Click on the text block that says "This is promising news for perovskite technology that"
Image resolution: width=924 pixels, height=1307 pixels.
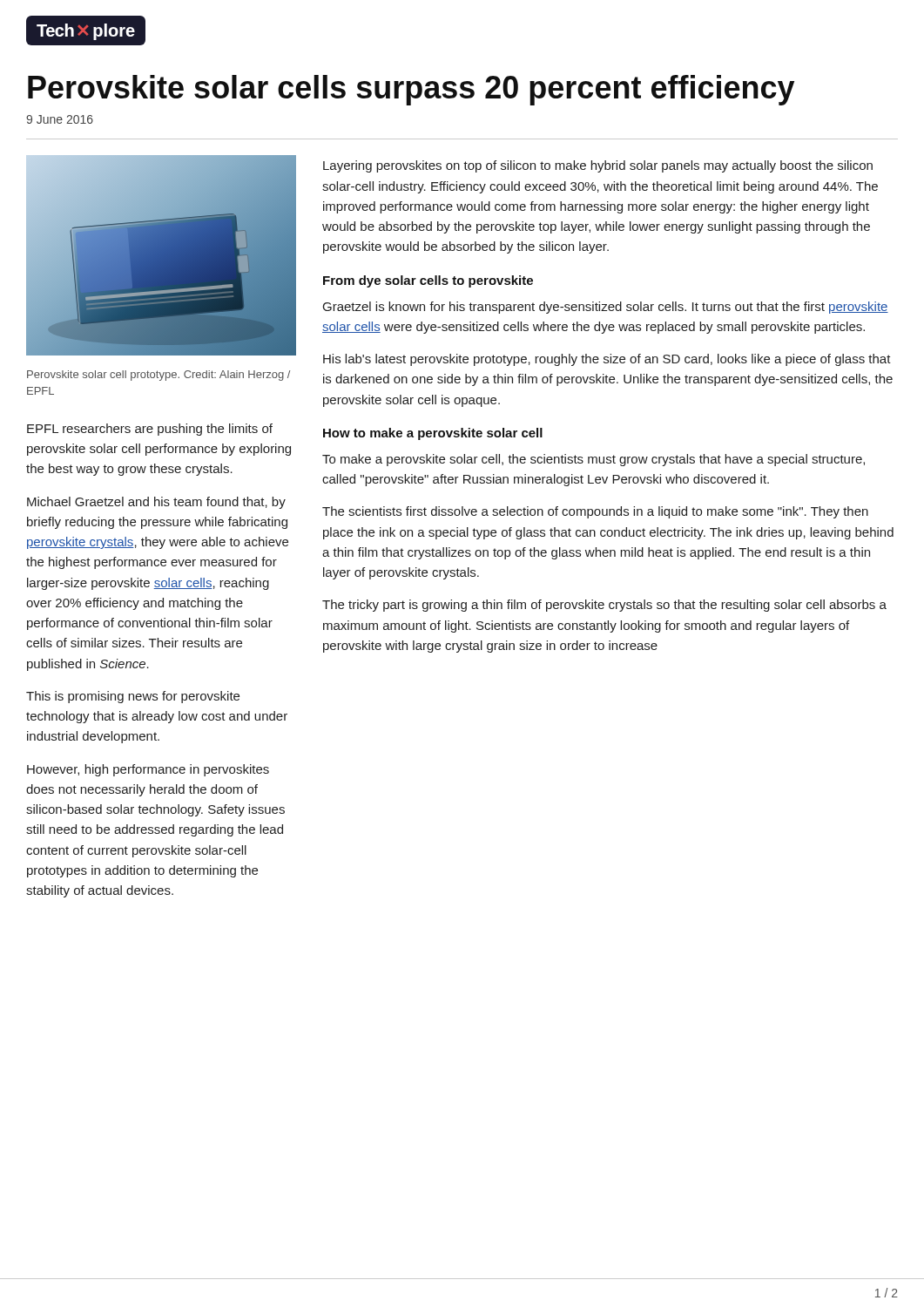161,716
